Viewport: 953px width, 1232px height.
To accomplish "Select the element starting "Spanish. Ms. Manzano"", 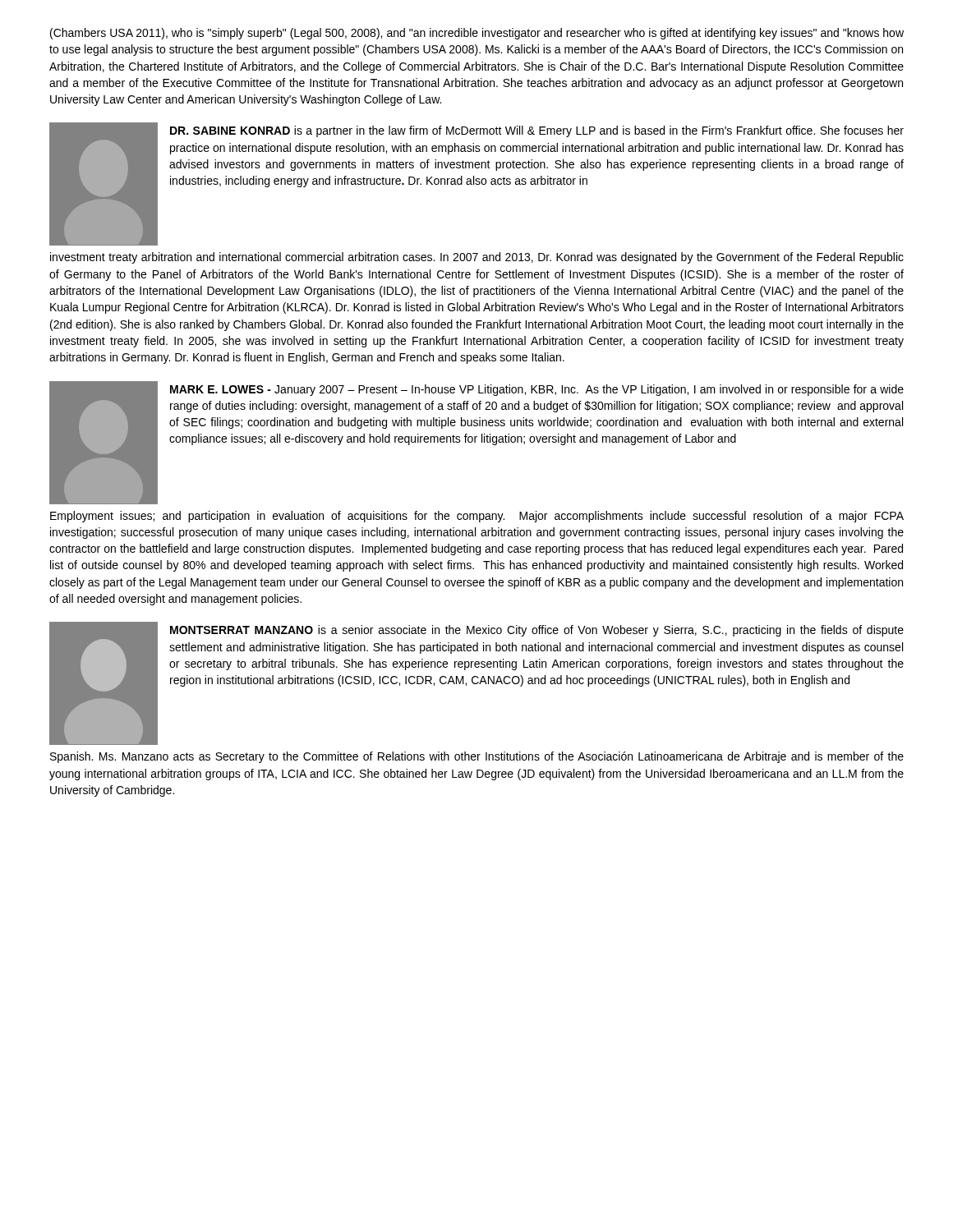I will [476, 774].
